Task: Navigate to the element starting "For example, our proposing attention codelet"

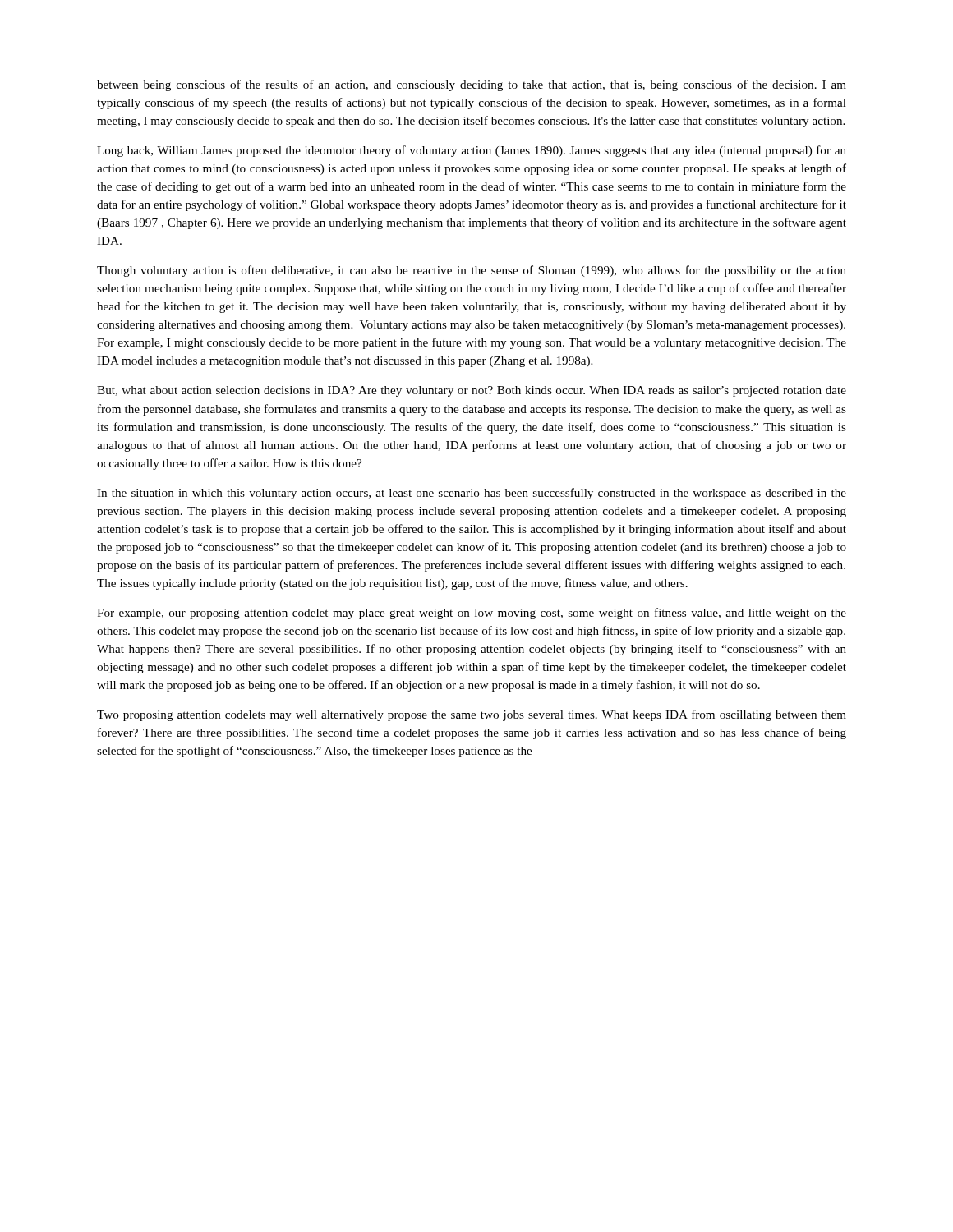Action: [x=472, y=648]
